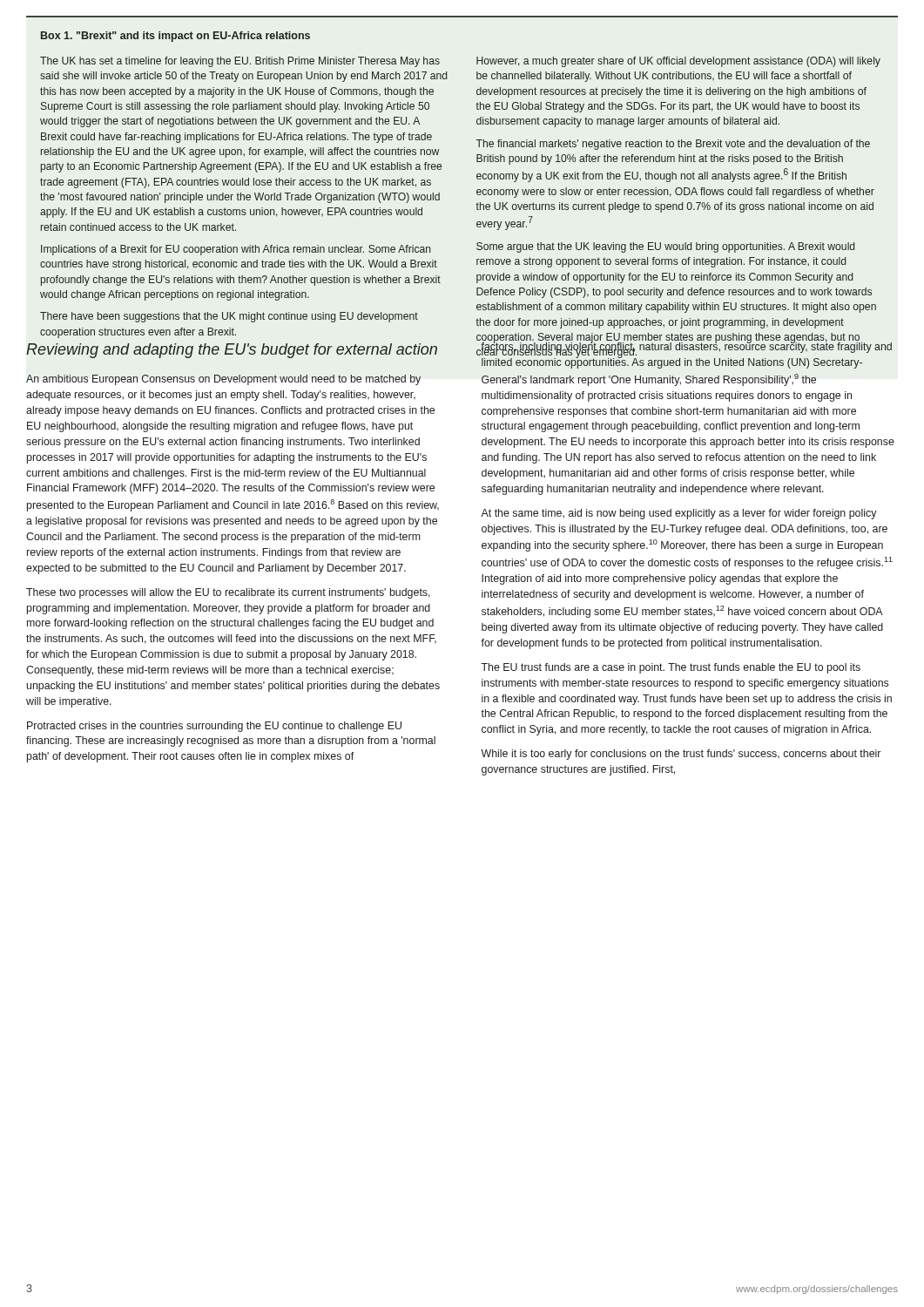The height and width of the screenshot is (1307, 924).
Task: Locate the block starting "At the same time, aid is now"
Action: (689, 579)
